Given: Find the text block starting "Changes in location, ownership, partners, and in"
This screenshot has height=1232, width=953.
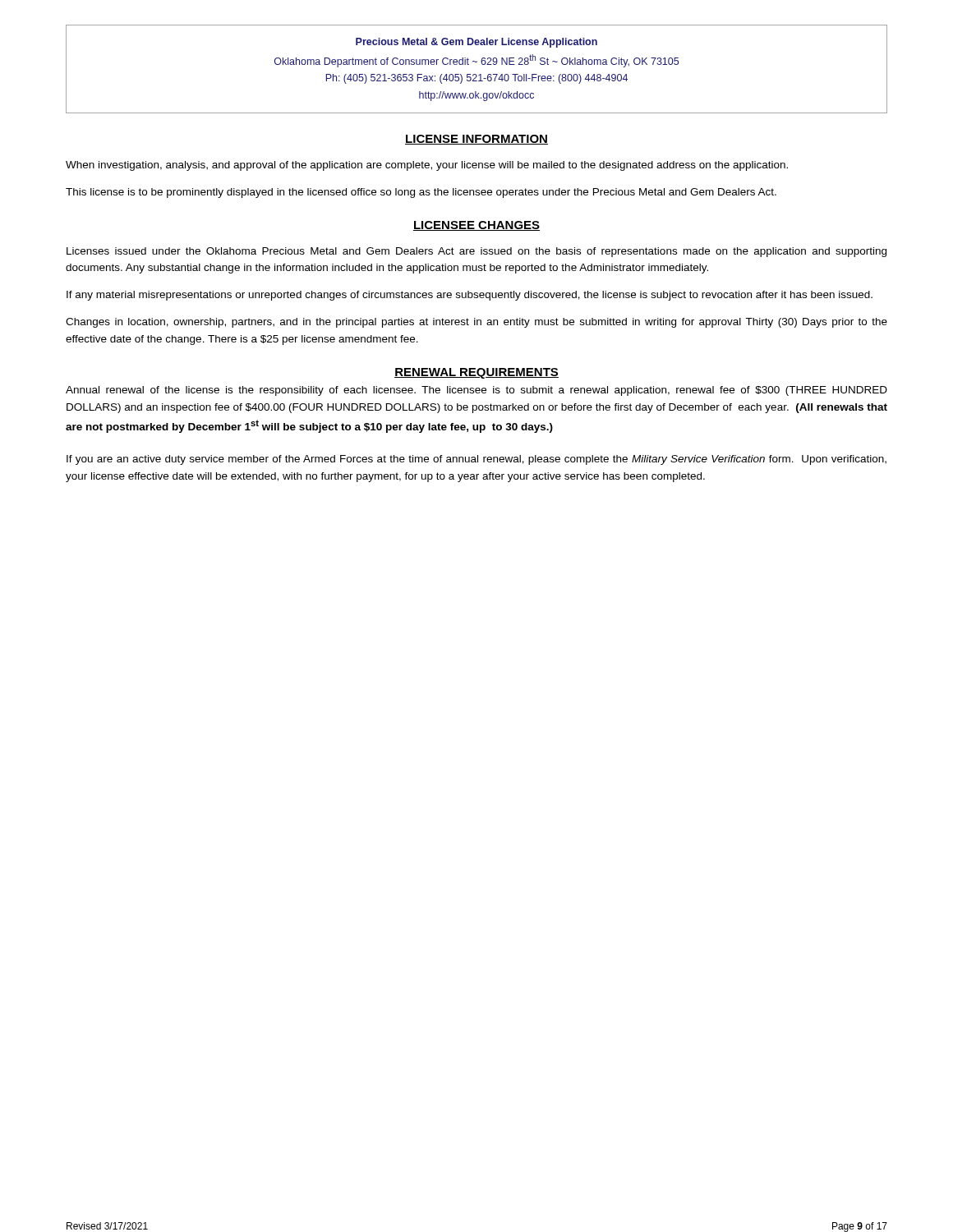Looking at the screenshot, I should (x=476, y=330).
